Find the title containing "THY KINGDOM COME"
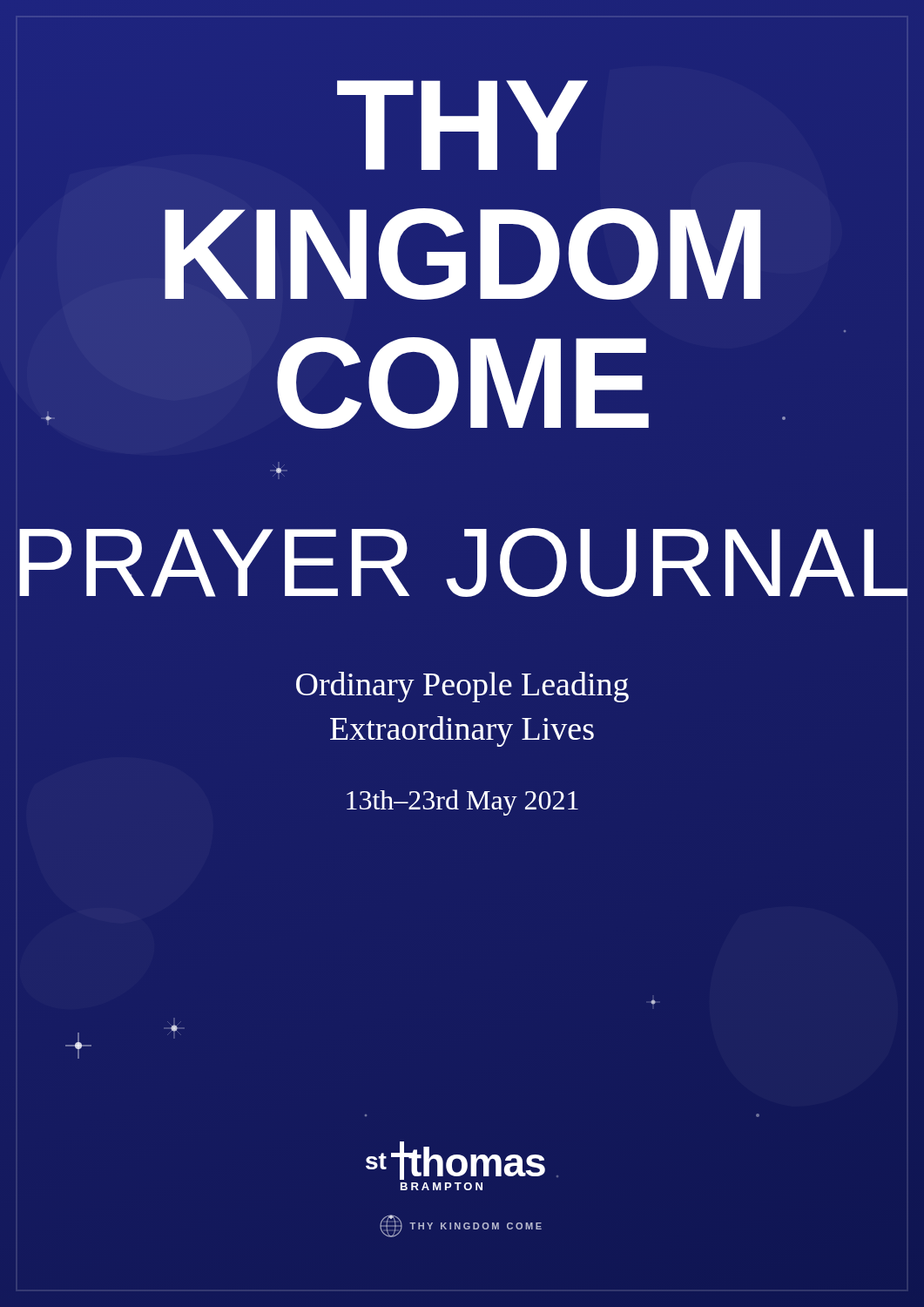 point(462,254)
